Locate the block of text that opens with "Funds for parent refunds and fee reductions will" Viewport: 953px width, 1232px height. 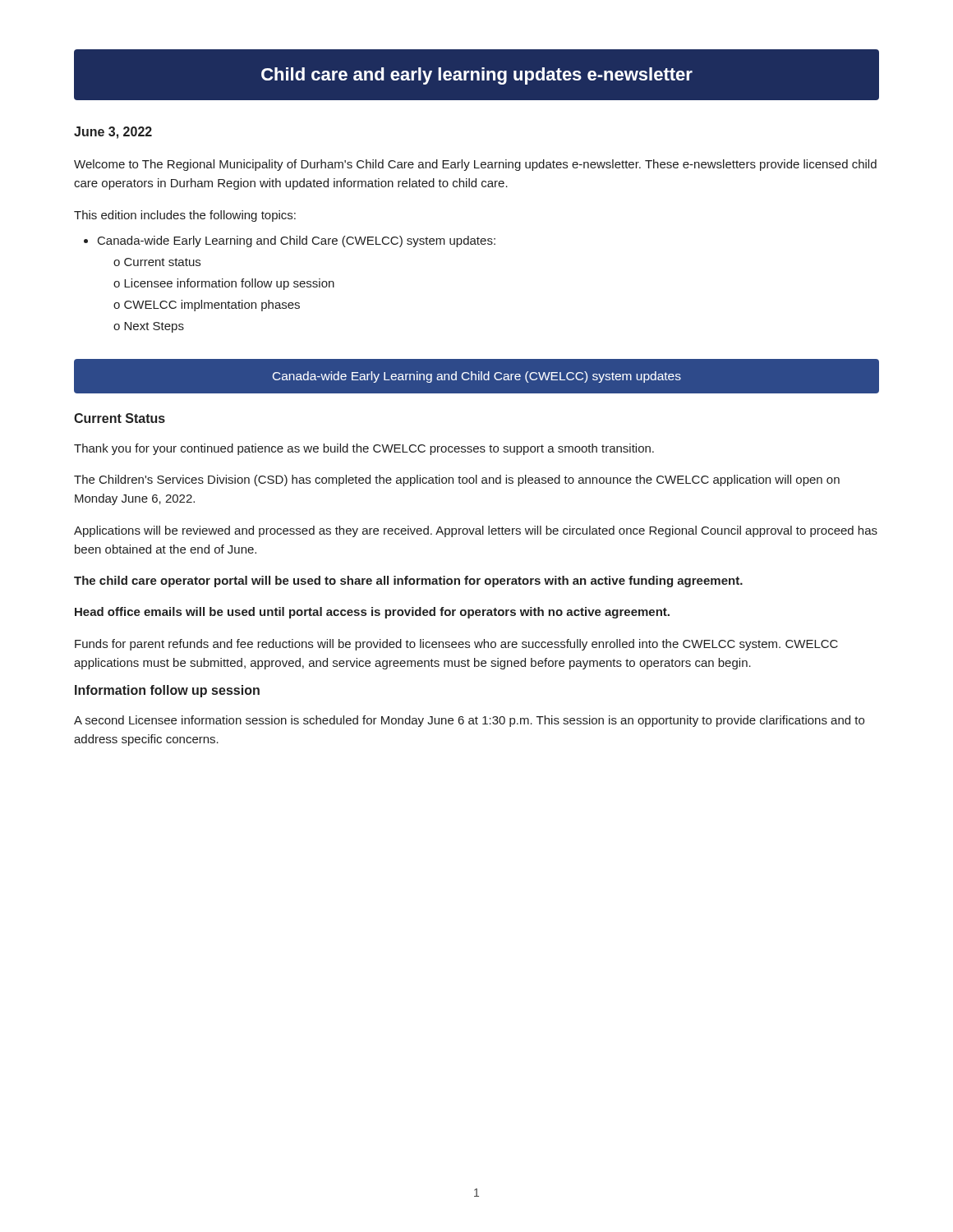476,653
